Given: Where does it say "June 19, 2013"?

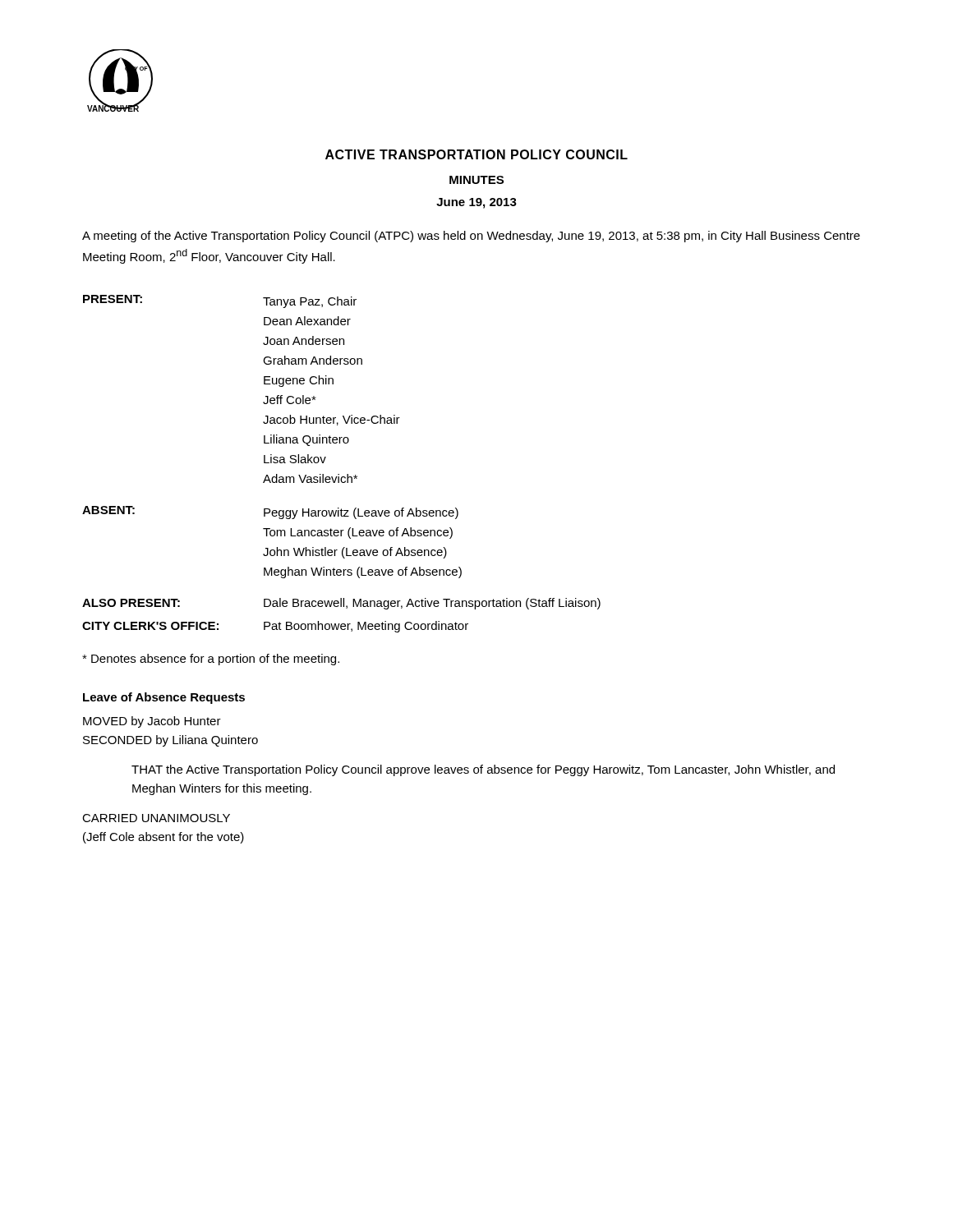Looking at the screenshot, I should (476, 202).
